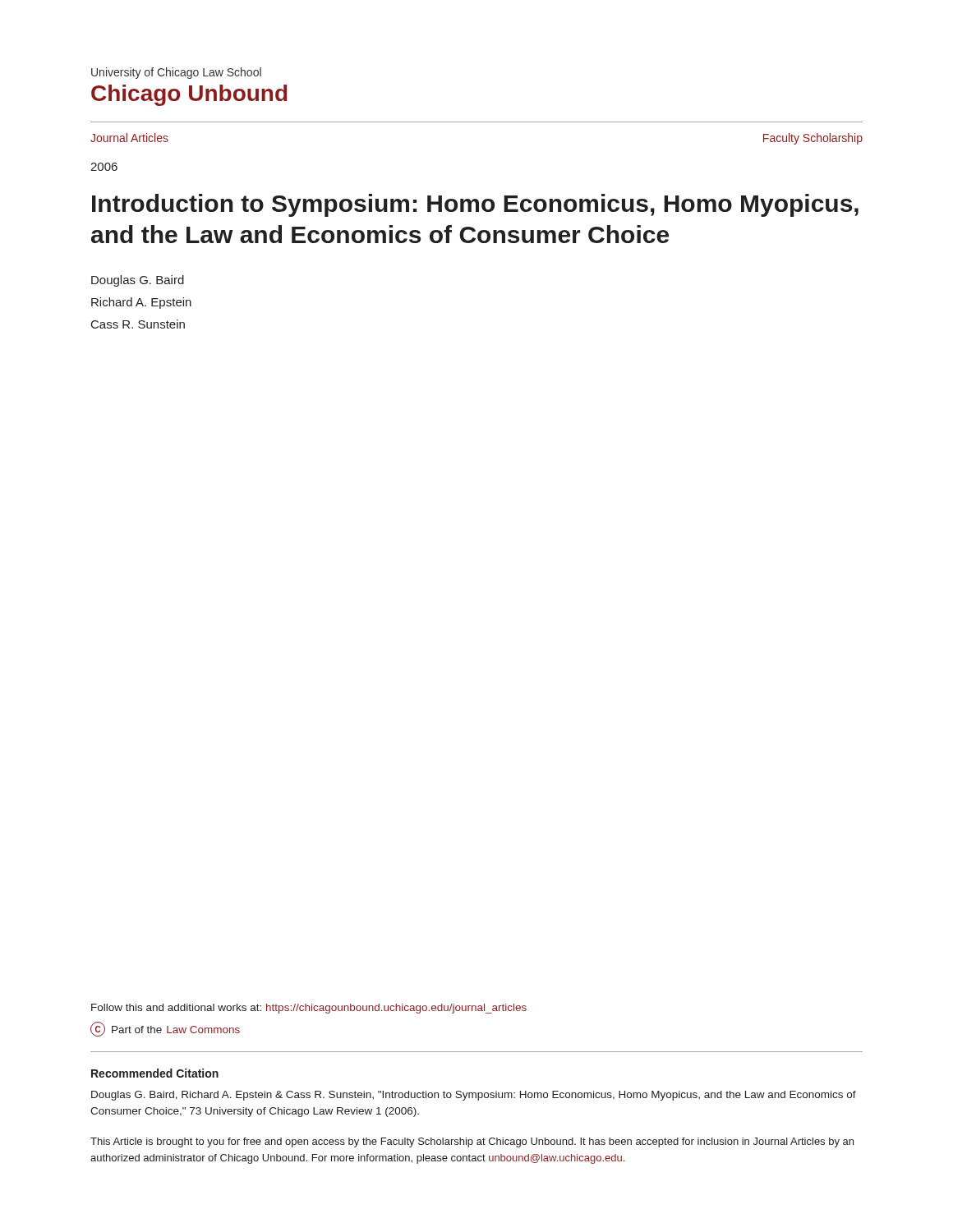Find the text starting "Cass R. Sunstein"
Image resolution: width=953 pixels, height=1232 pixels.
(138, 324)
